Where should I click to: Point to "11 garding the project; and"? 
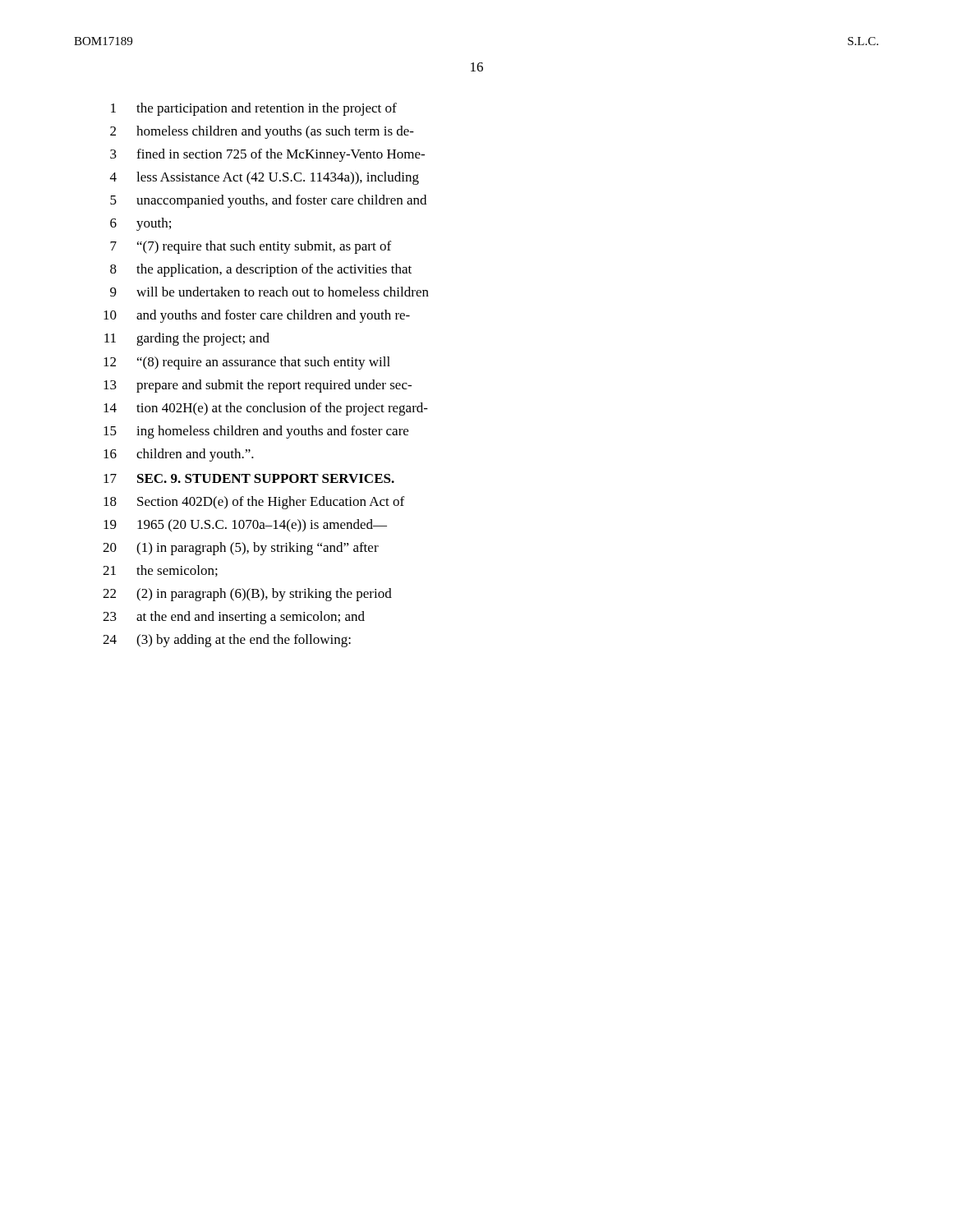(187, 339)
